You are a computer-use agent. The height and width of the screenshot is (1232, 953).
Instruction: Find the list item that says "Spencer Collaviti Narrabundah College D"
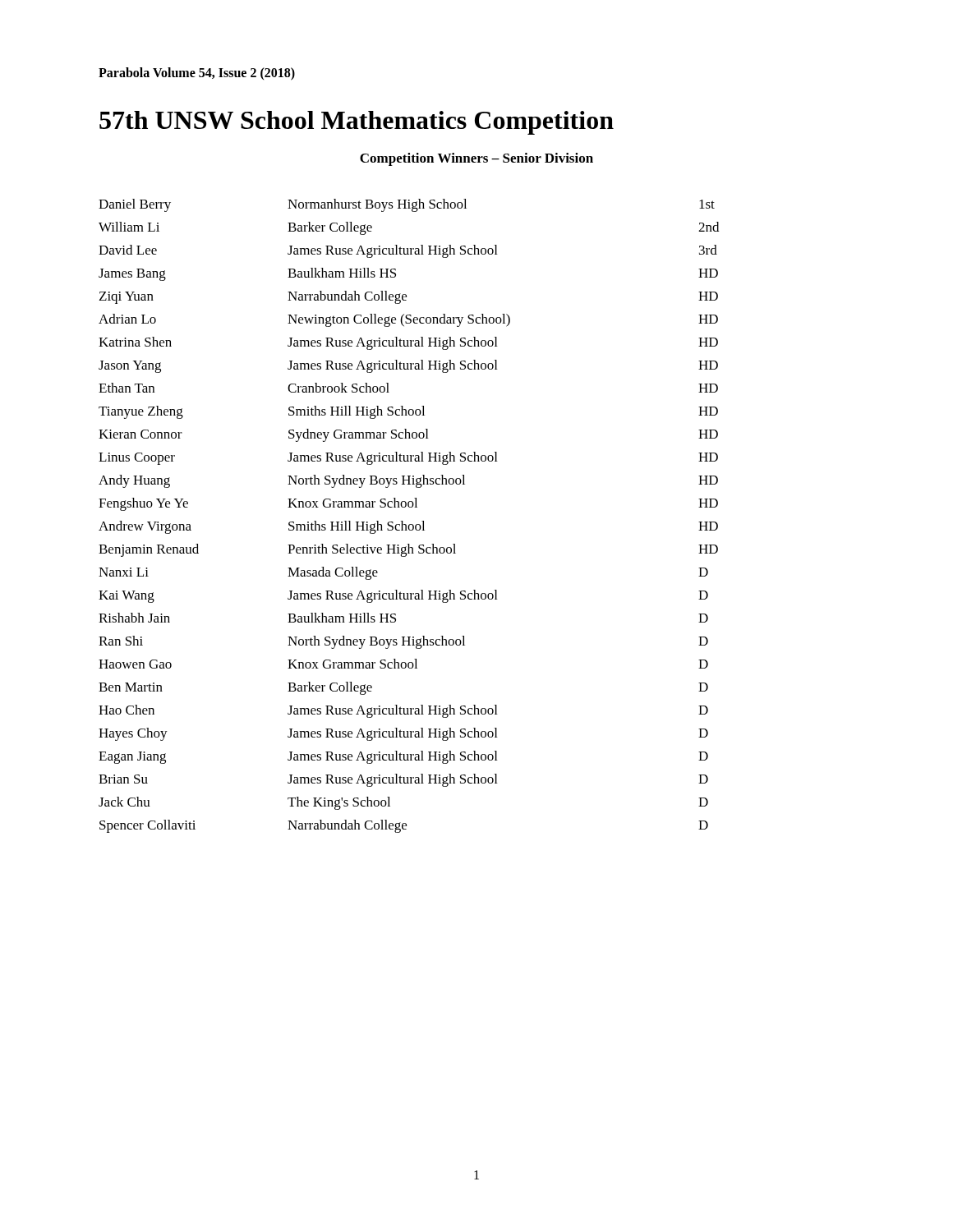403,825
